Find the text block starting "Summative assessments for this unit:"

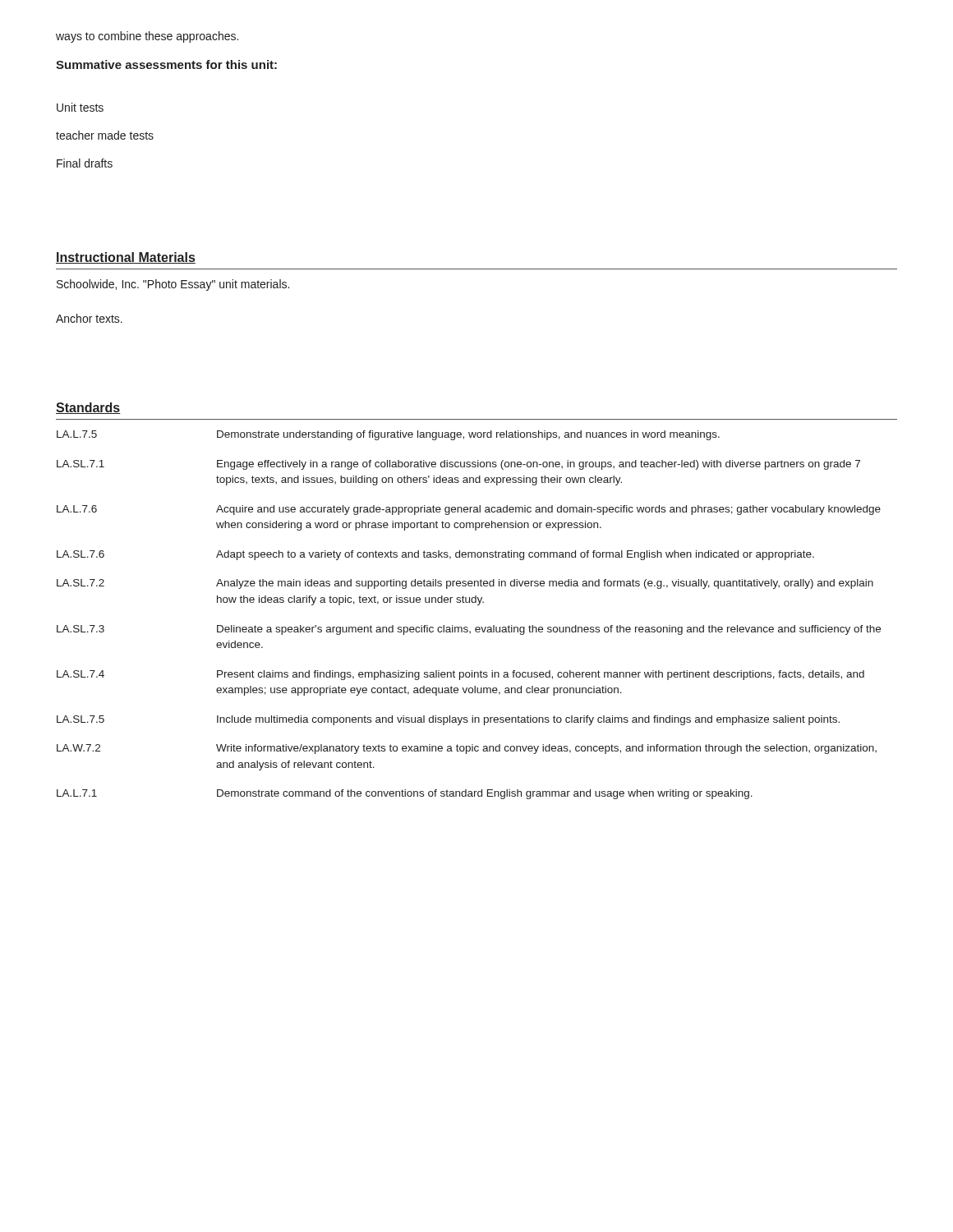pos(167,64)
